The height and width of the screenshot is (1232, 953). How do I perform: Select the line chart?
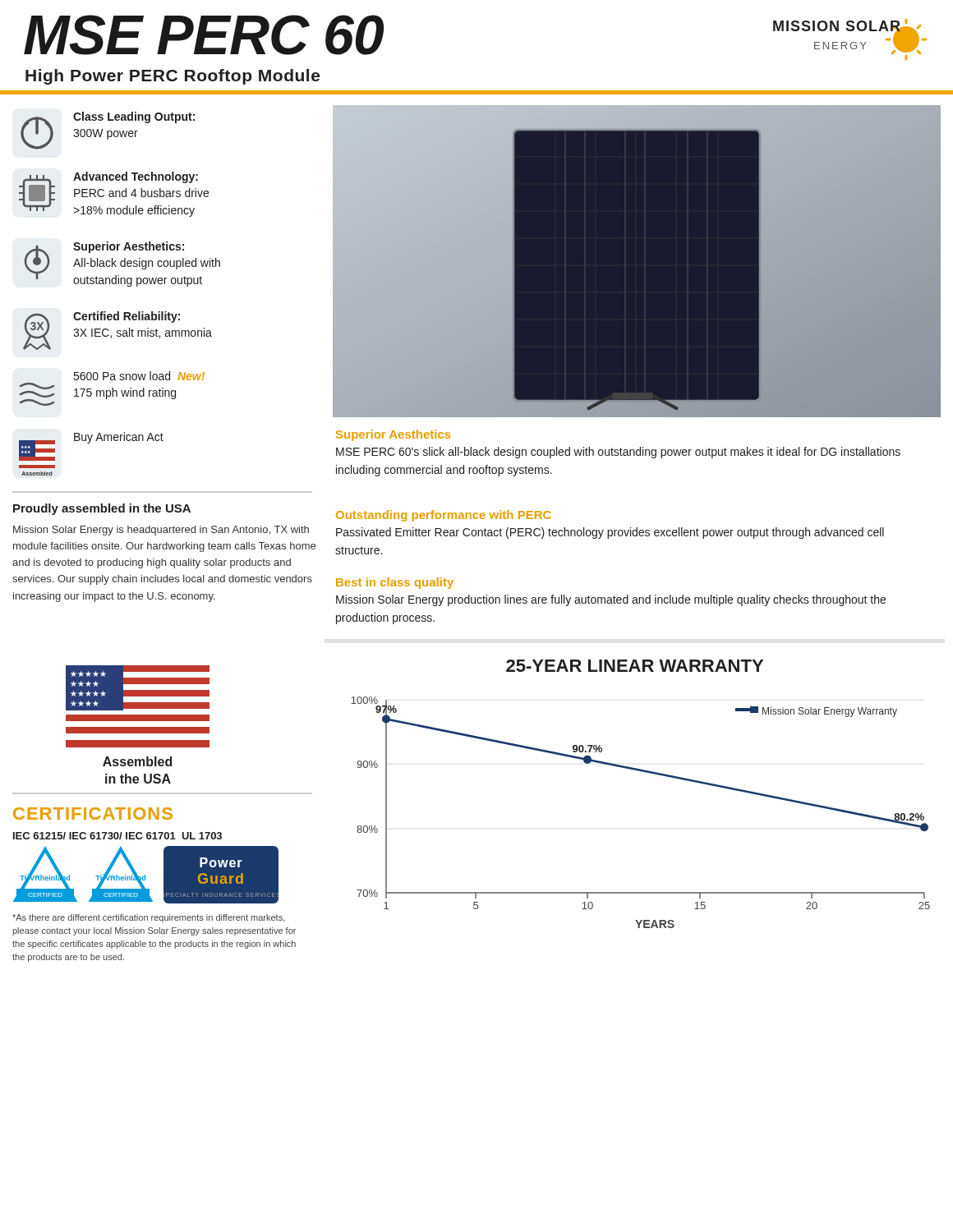[x=635, y=811]
